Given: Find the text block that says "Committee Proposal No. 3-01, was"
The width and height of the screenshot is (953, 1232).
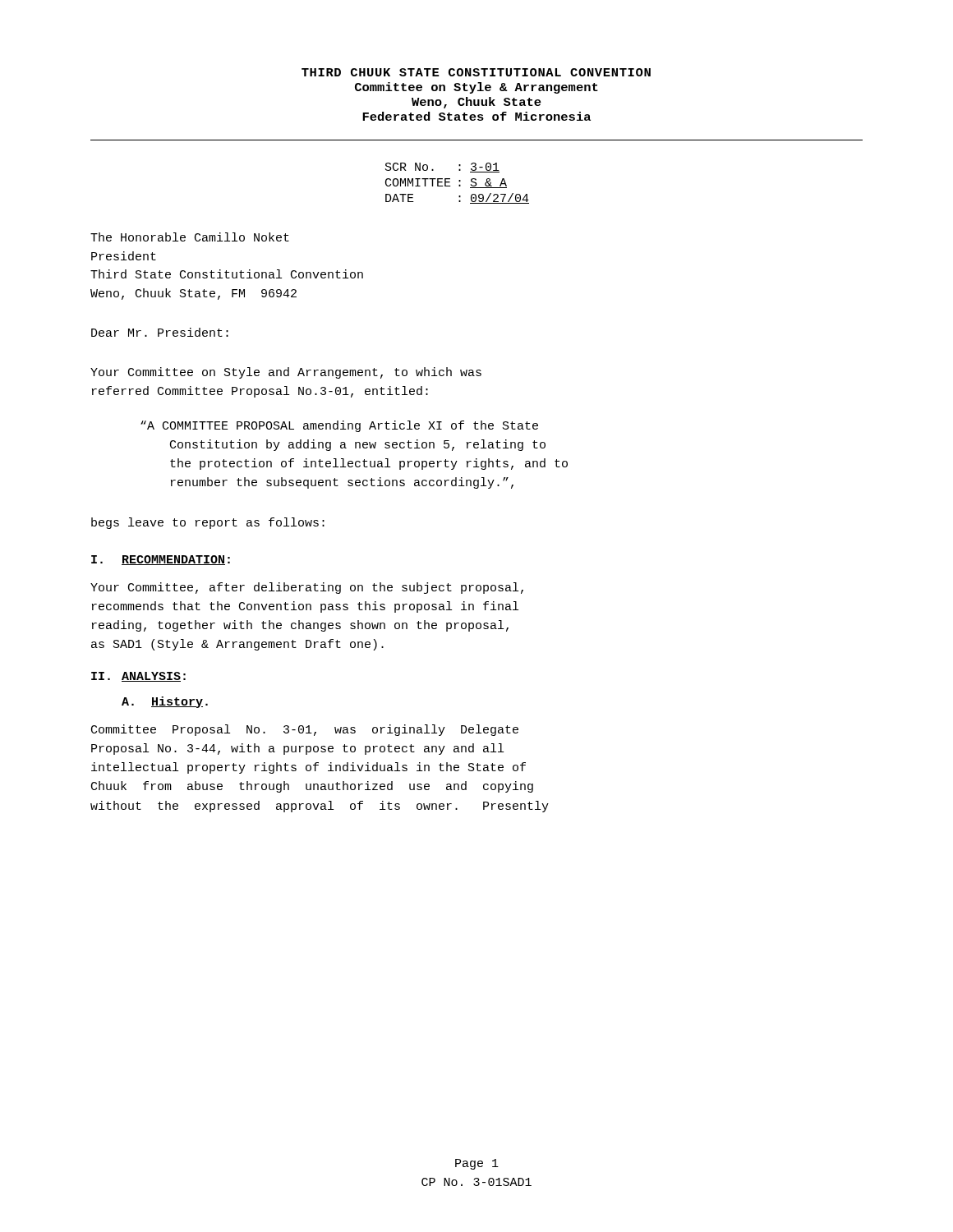Looking at the screenshot, I should click(320, 768).
